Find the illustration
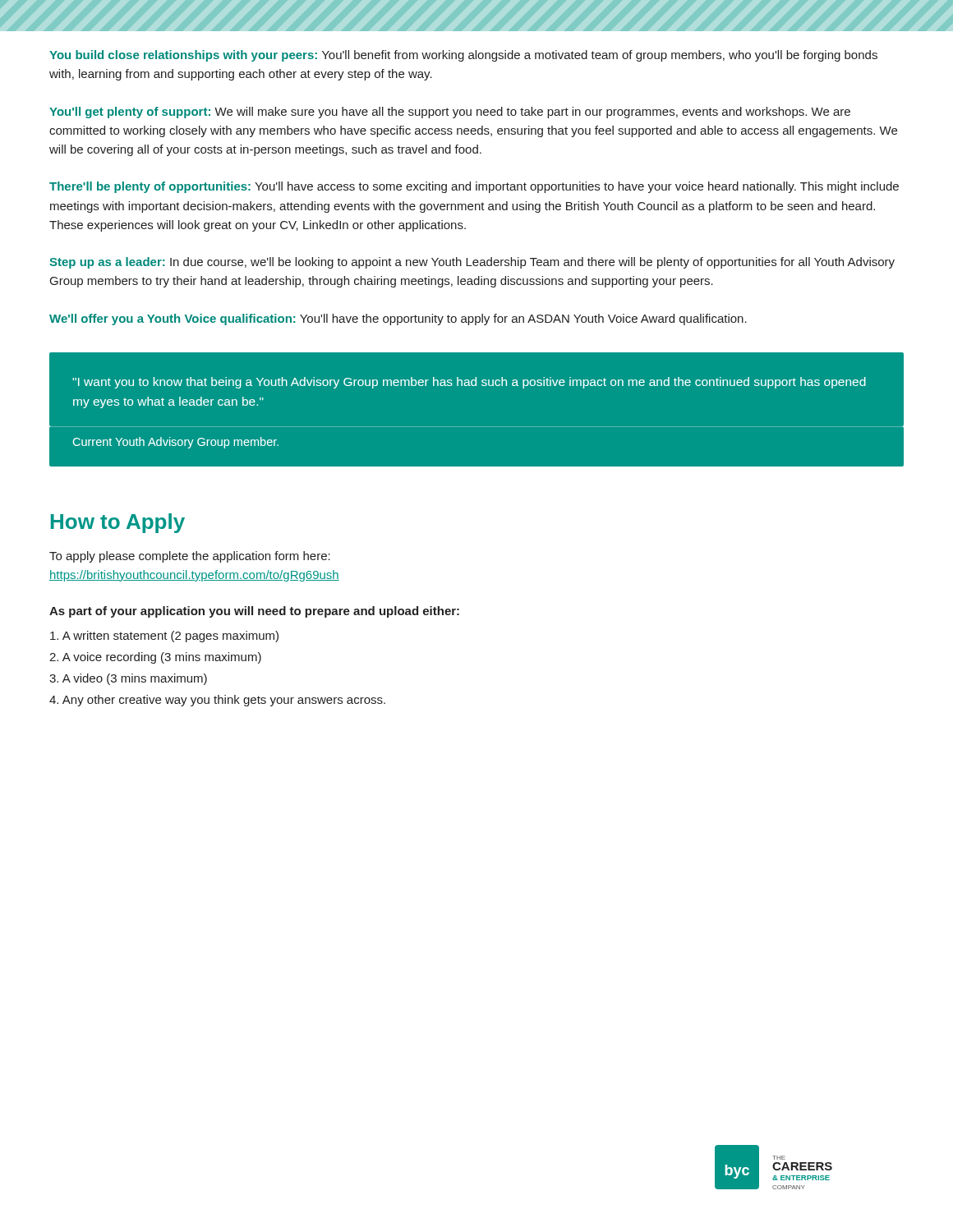 pyautogui.click(x=476, y=16)
